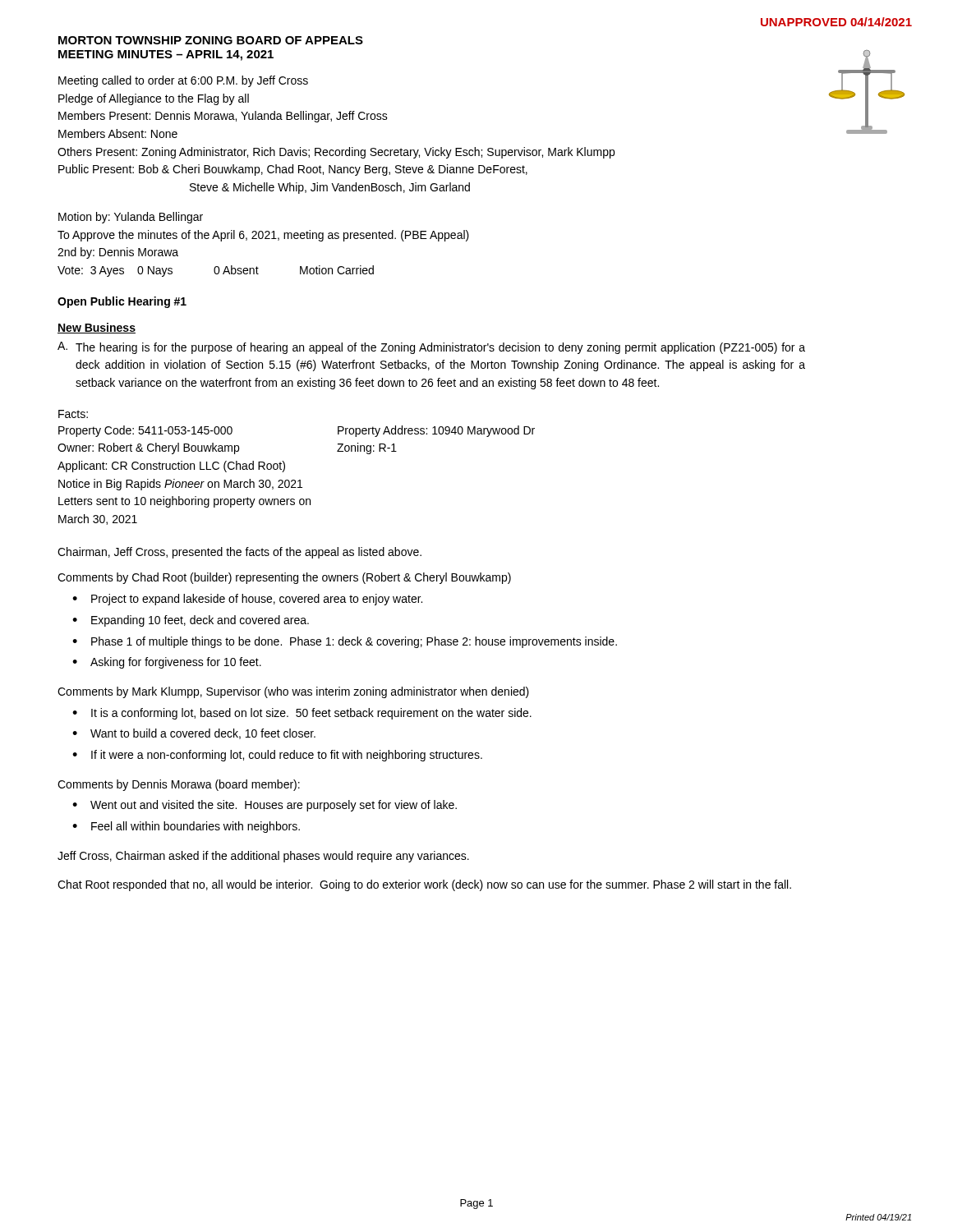Select the text block starting "Comments by Chad Root (builder)"
This screenshot has width=953, height=1232.
[284, 578]
